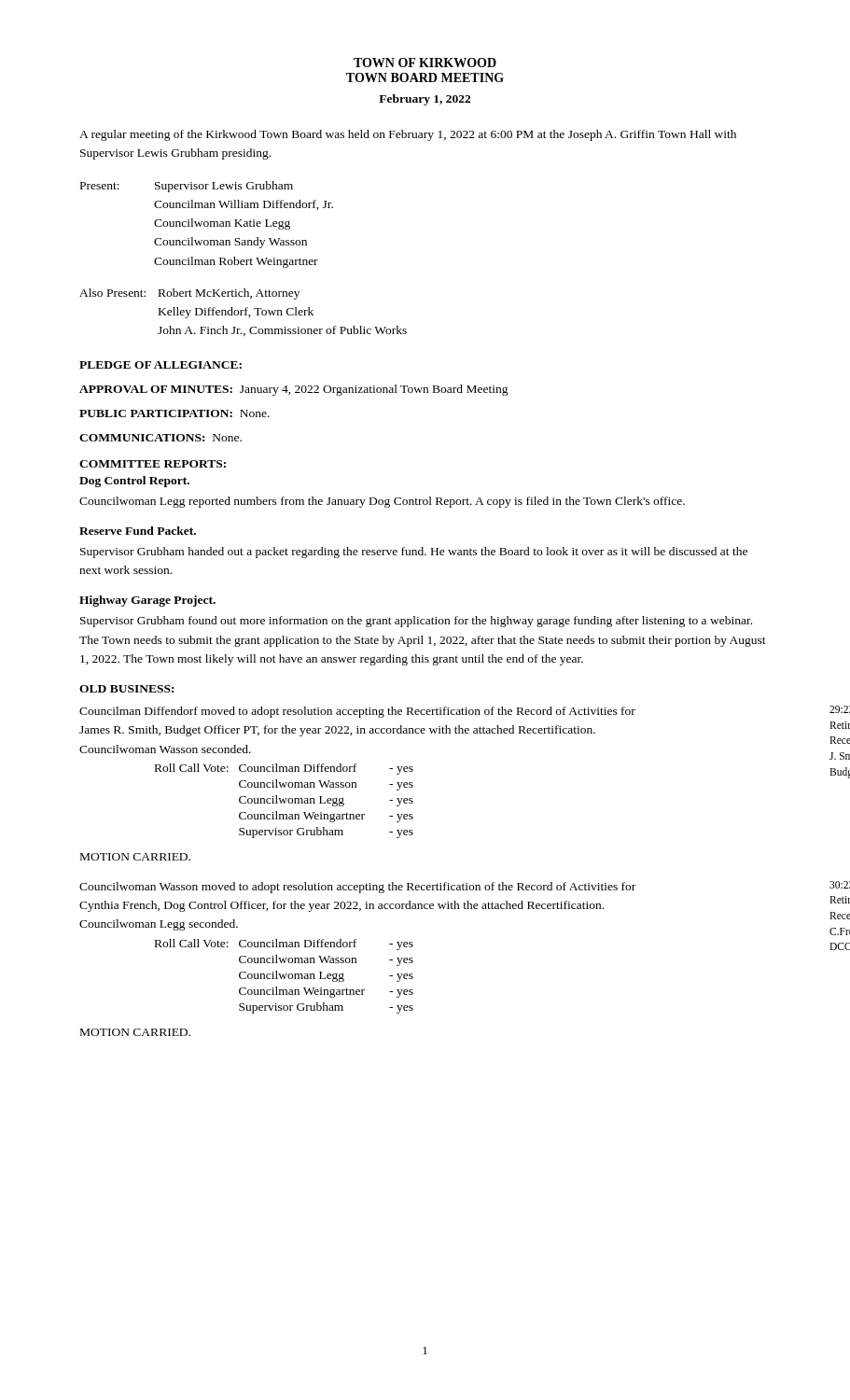850x1400 pixels.
Task: Locate the text block starting "Dog Control Report."
Action: [x=135, y=480]
